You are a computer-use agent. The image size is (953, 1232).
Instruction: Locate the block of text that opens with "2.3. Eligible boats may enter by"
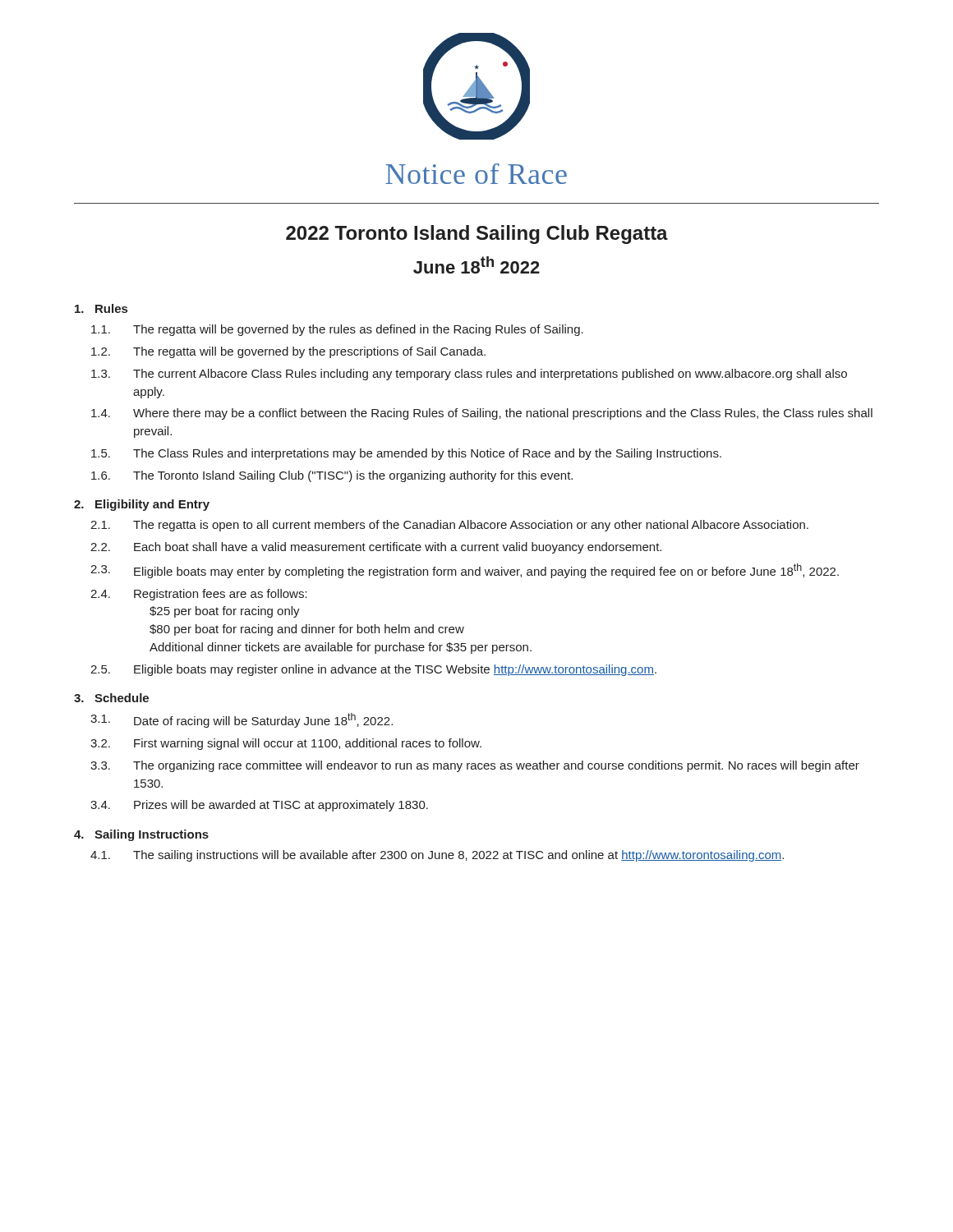476,570
